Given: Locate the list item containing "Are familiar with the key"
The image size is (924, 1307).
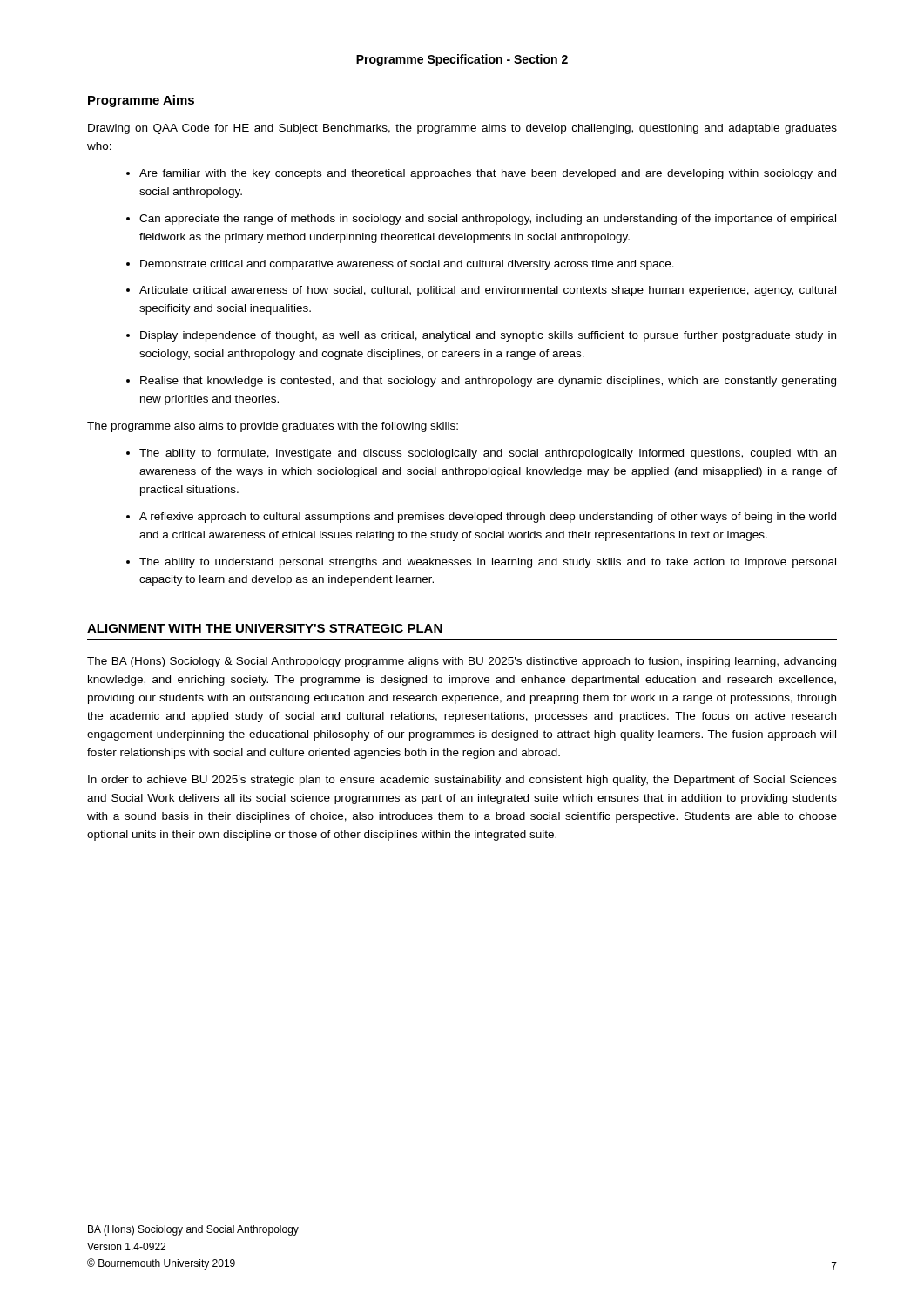Looking at the screenshot, I should pyautogui.click(x=488, y=182).
